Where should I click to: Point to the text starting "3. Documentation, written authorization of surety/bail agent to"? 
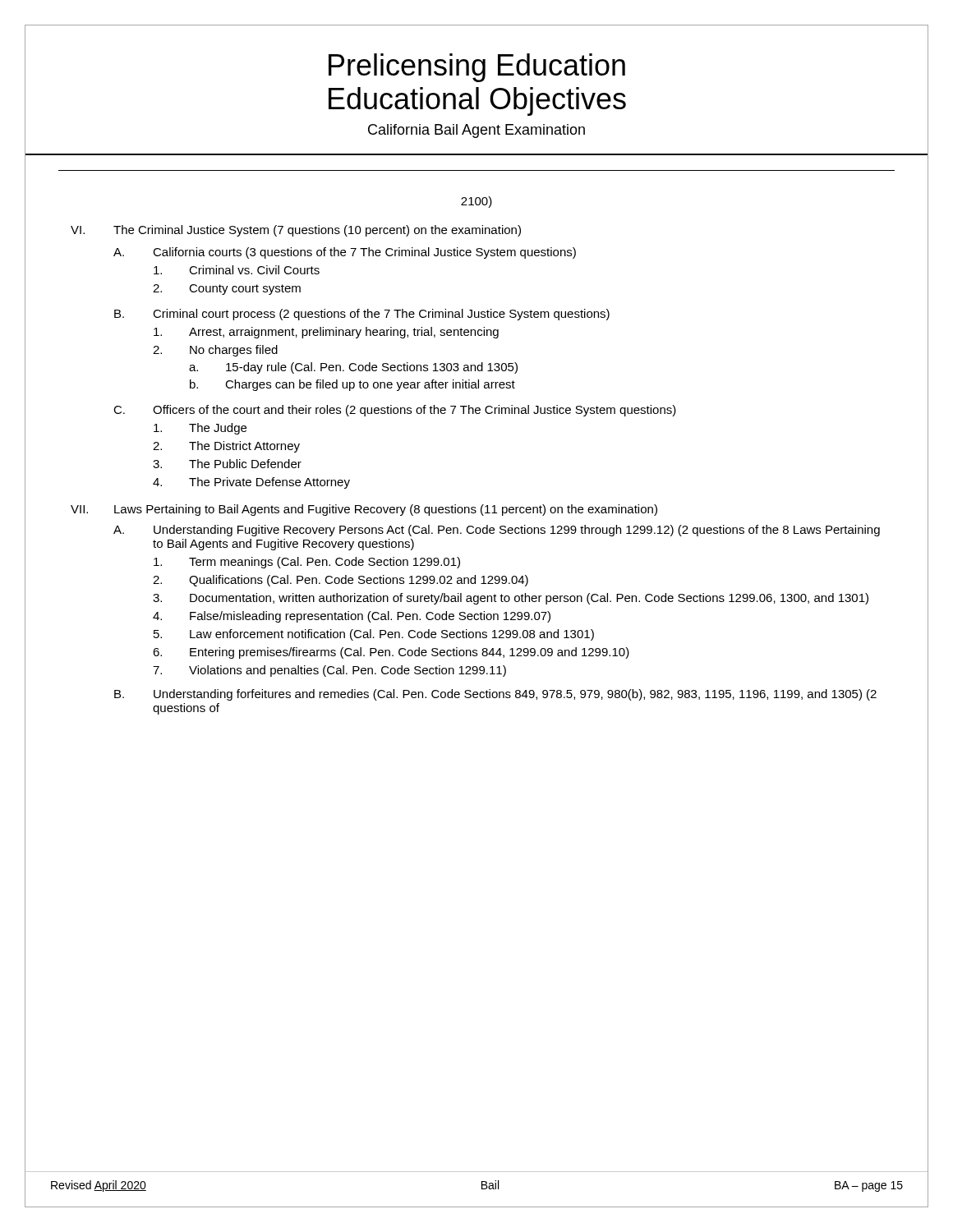518,597
